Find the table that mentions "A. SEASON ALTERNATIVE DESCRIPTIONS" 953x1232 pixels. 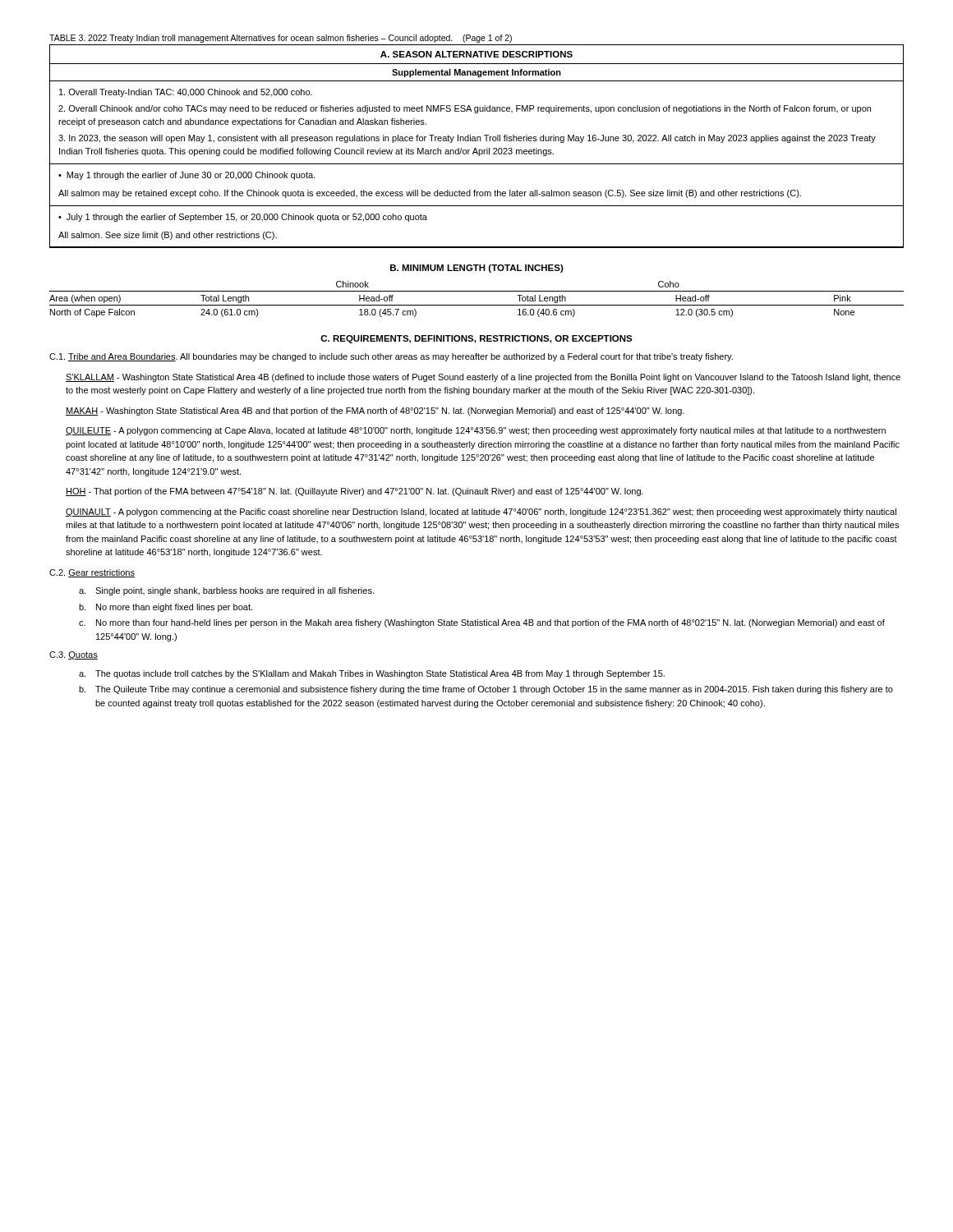click(476, 146)
